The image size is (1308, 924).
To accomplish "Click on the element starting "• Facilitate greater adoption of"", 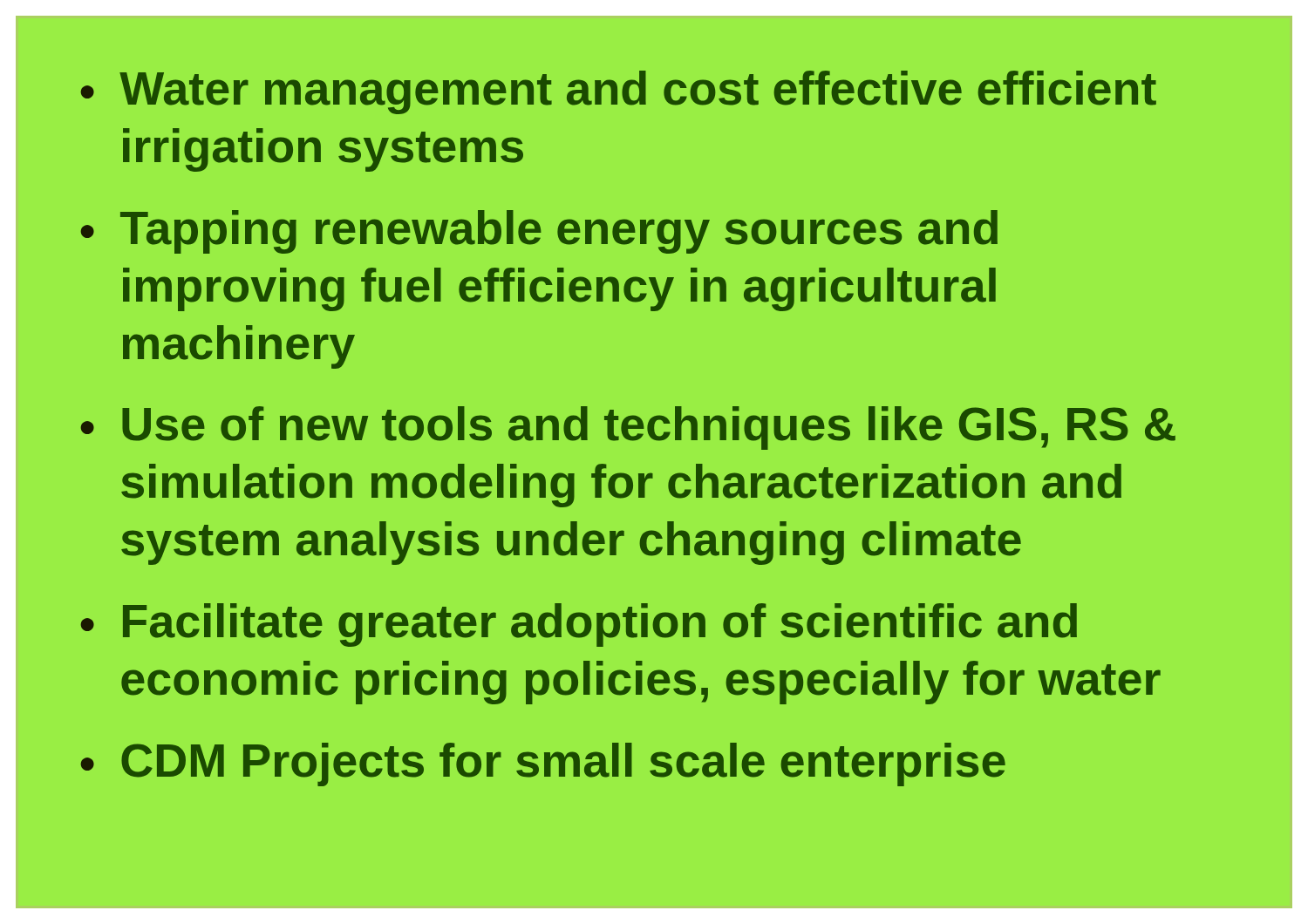I will pyautogui.click(x=654, y=650).
